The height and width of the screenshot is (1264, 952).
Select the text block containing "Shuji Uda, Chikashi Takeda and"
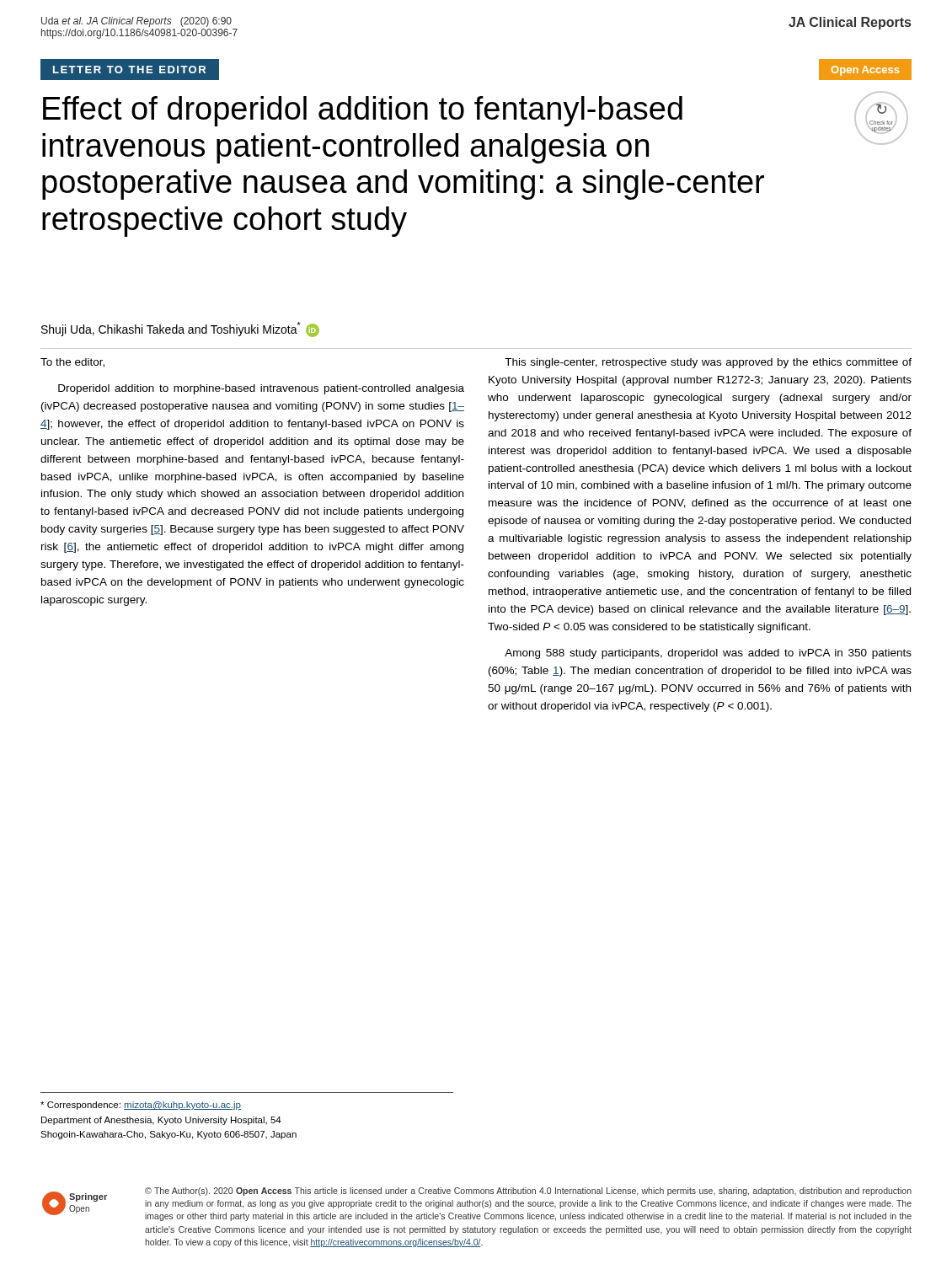[180, 329]
